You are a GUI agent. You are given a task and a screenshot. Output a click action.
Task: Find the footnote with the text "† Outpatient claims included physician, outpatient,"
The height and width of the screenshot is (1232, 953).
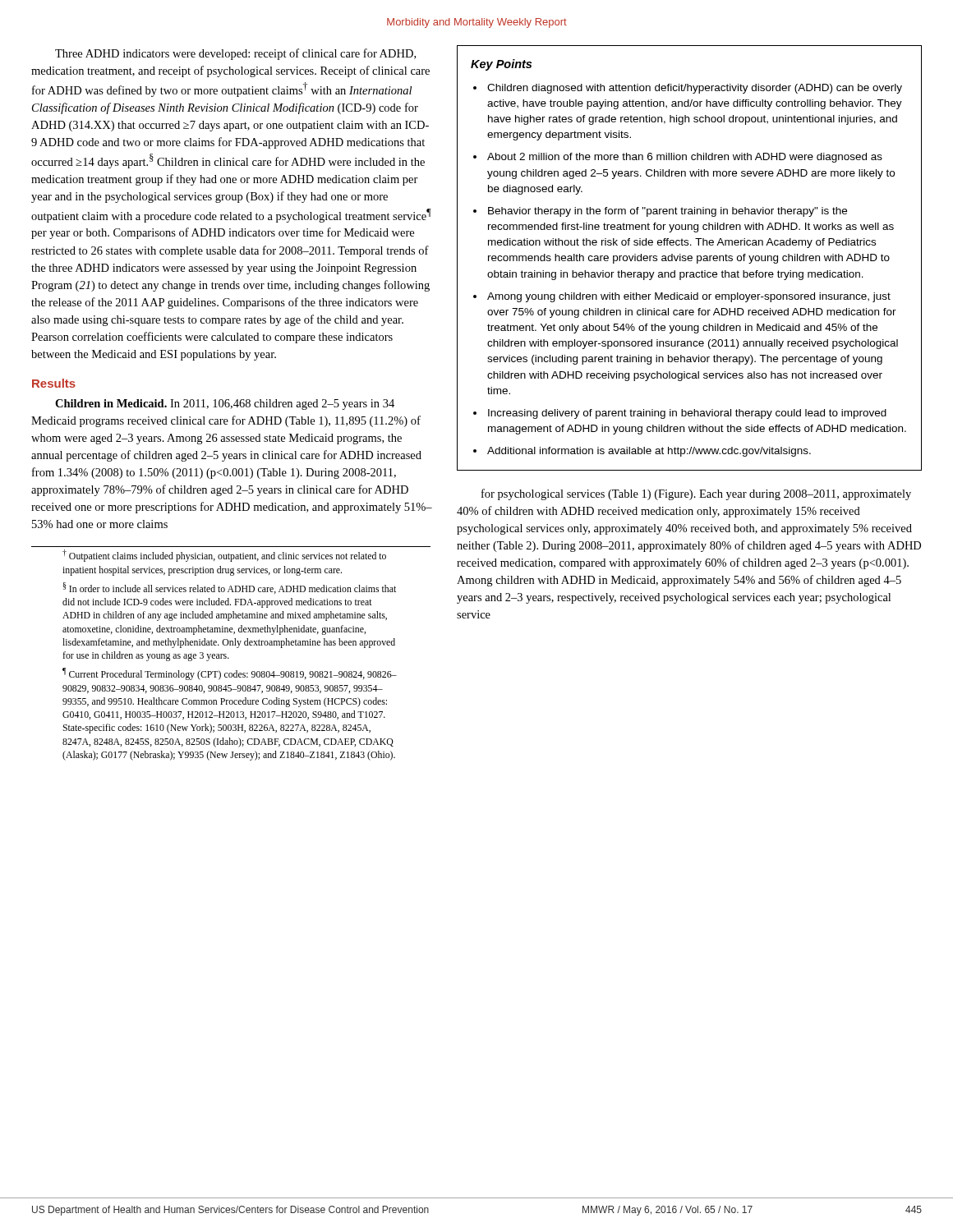pyautogui.click(x=231, y=562)
